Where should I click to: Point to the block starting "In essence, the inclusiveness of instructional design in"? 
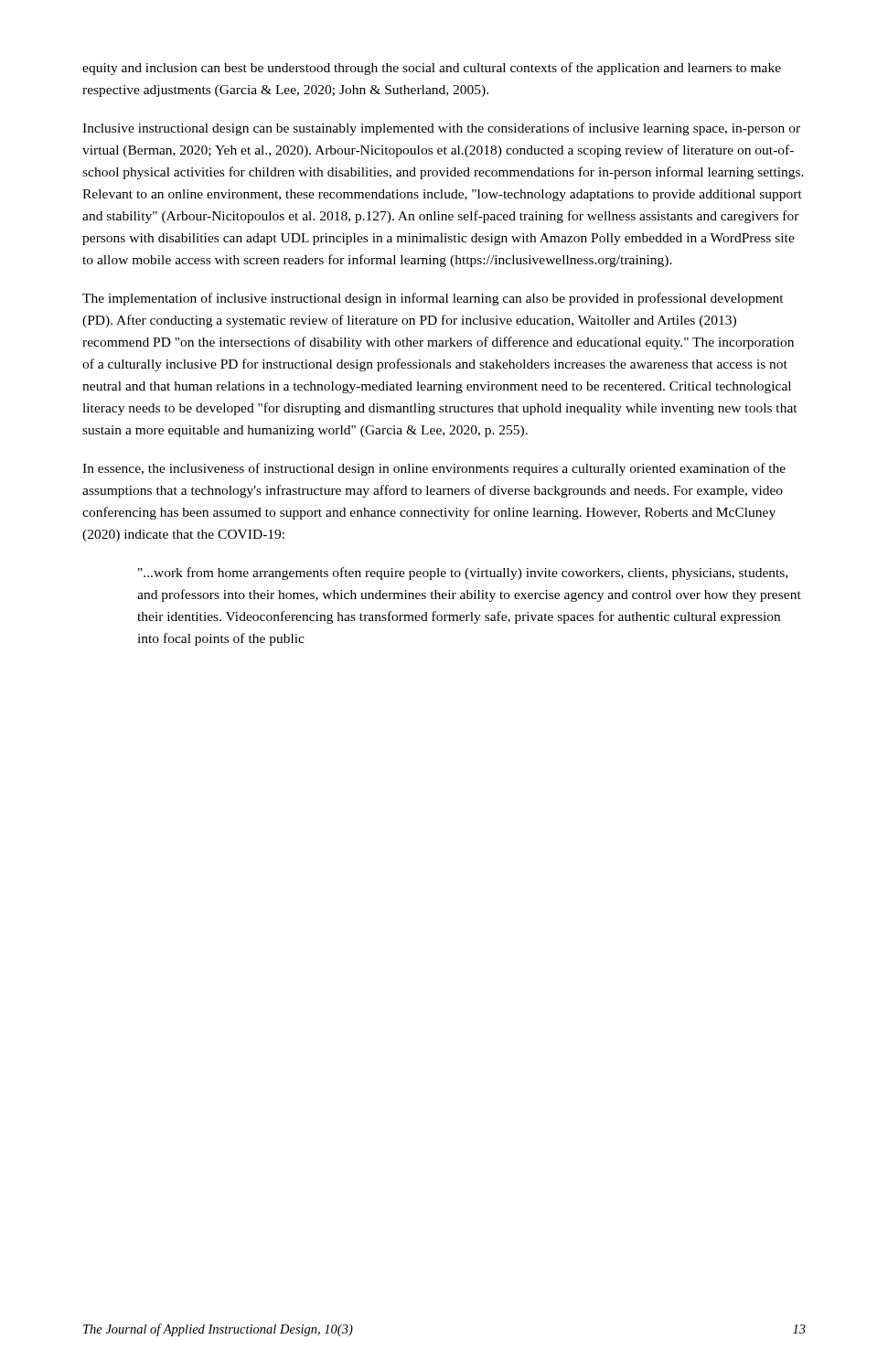434,501
